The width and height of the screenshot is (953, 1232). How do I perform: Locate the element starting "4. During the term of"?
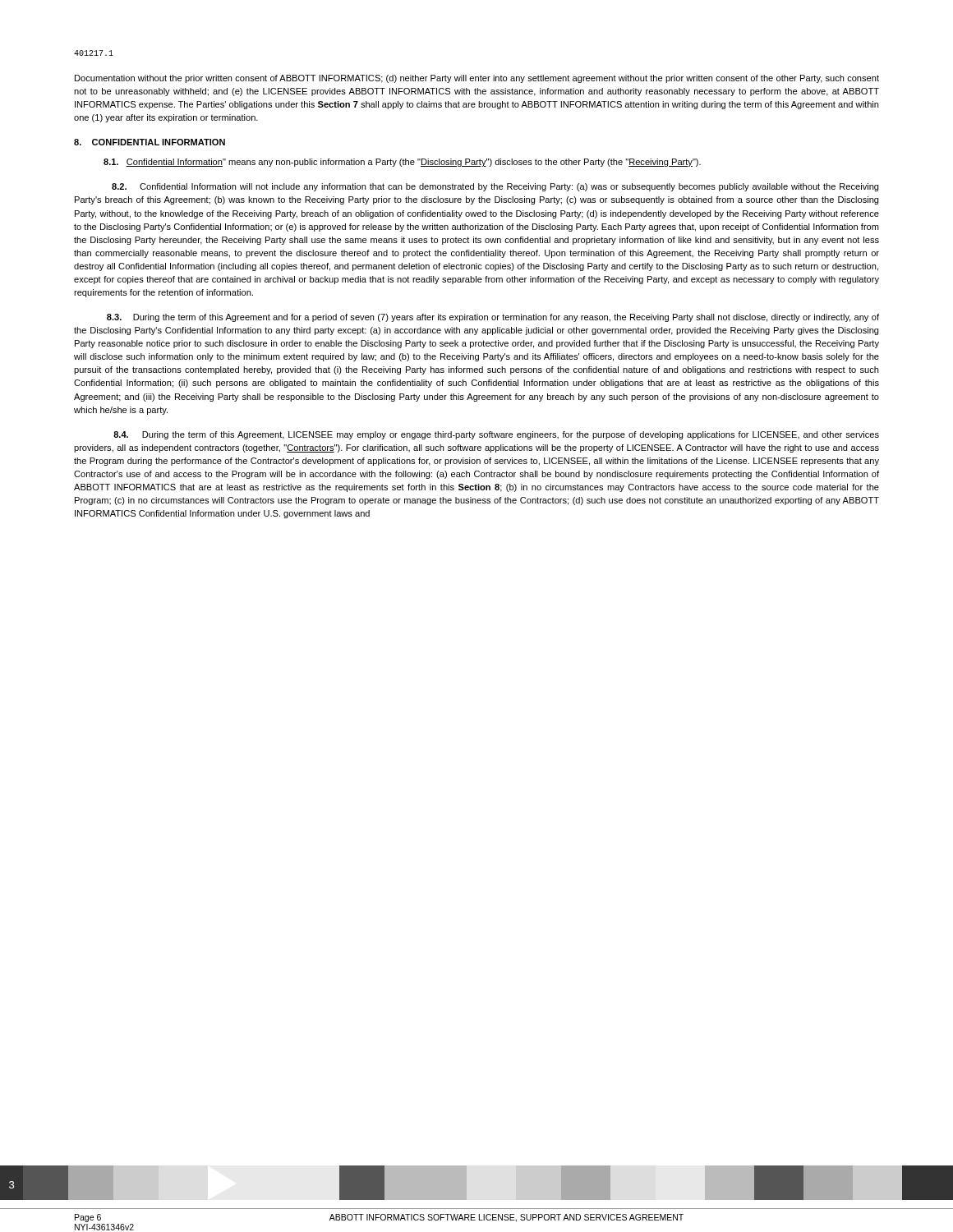(476, 474)
